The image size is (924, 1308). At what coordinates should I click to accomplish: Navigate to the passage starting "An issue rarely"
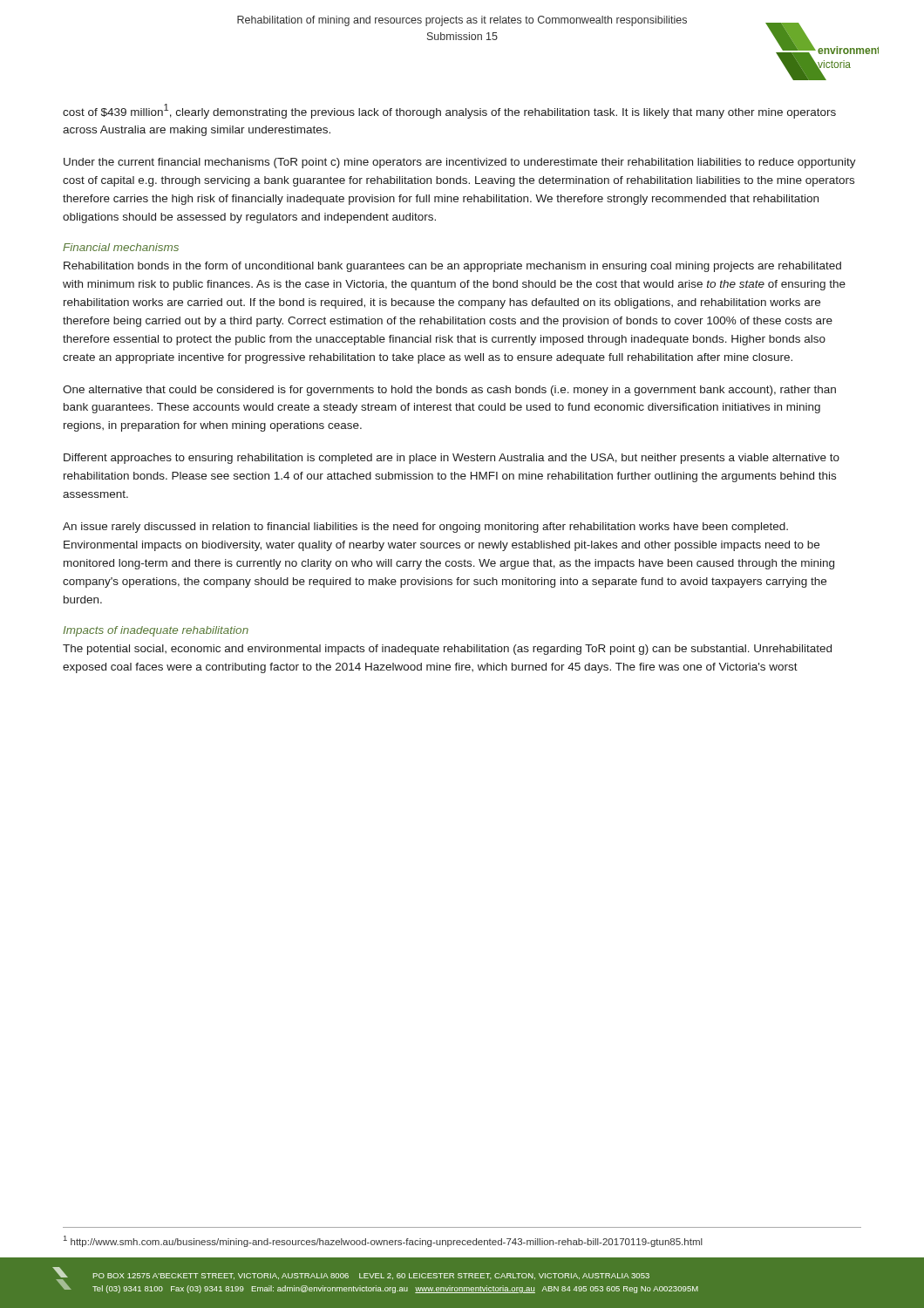click(x=449, y=563)
